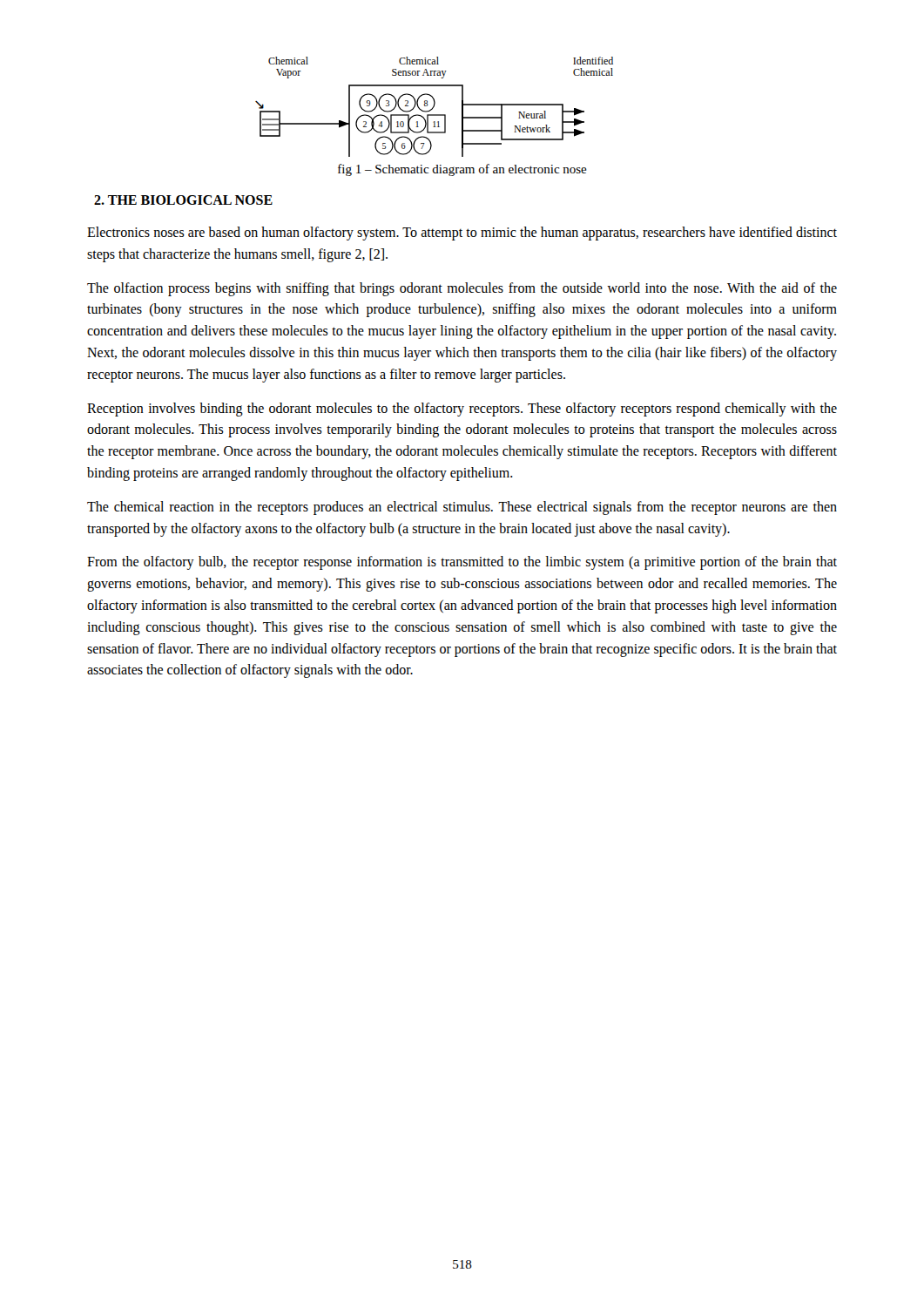Click the caption
The image size is (924, 1307).
point(462,169)
